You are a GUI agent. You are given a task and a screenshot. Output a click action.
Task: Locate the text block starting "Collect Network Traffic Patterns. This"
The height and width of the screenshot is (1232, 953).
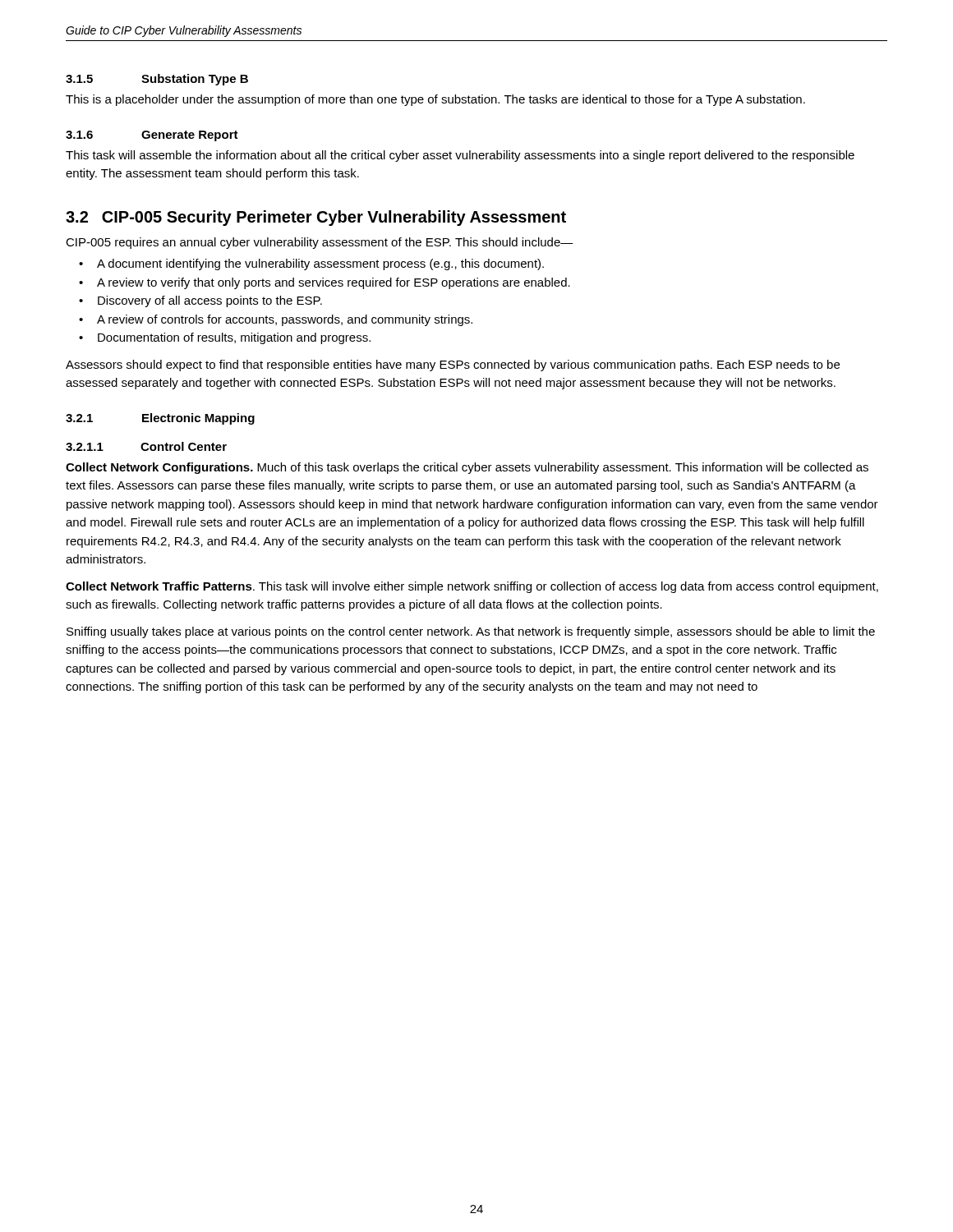pos(472,595)
